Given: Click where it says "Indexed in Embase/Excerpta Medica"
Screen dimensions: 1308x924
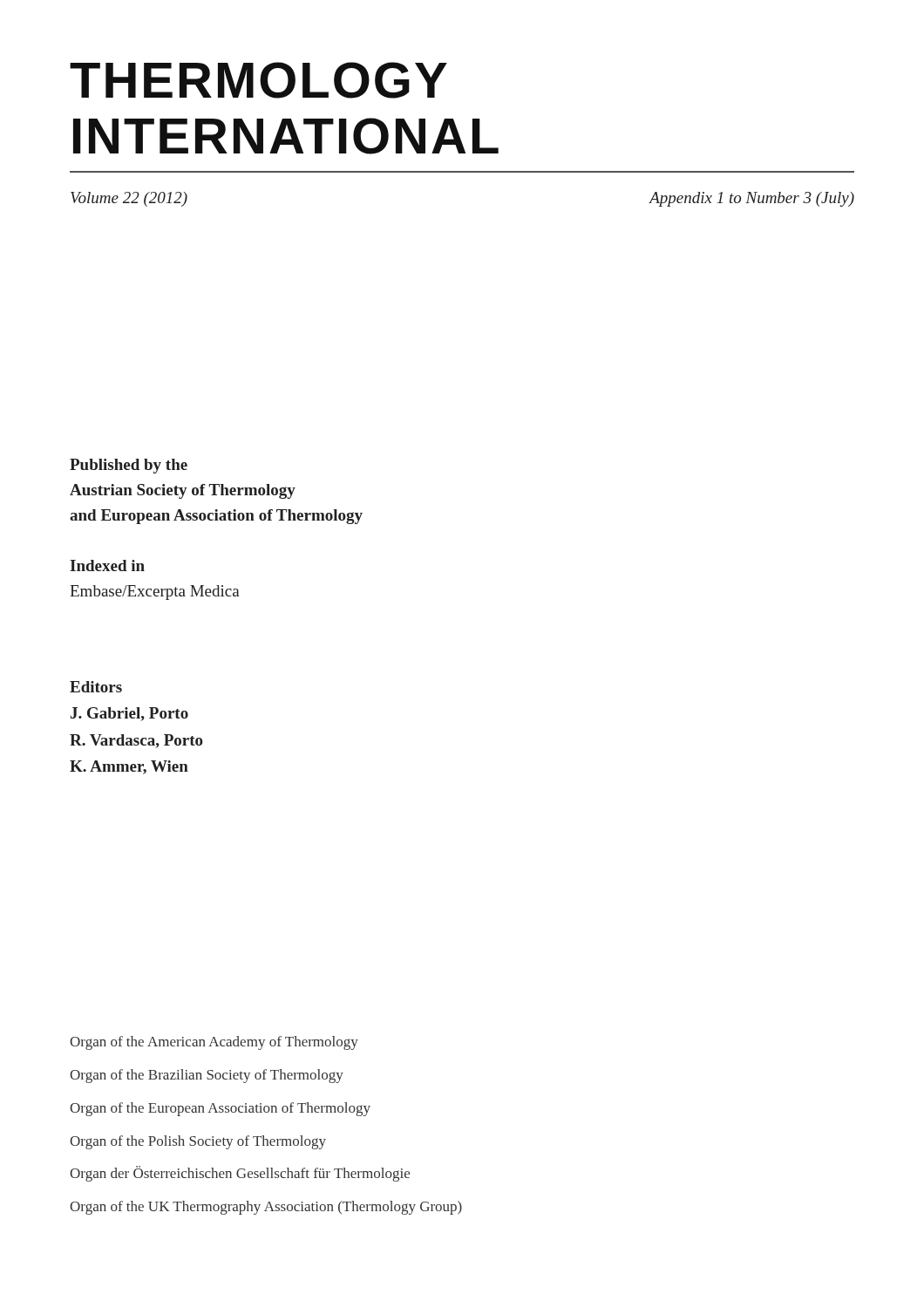Looking at the screenshot, I should pos(155,578).
